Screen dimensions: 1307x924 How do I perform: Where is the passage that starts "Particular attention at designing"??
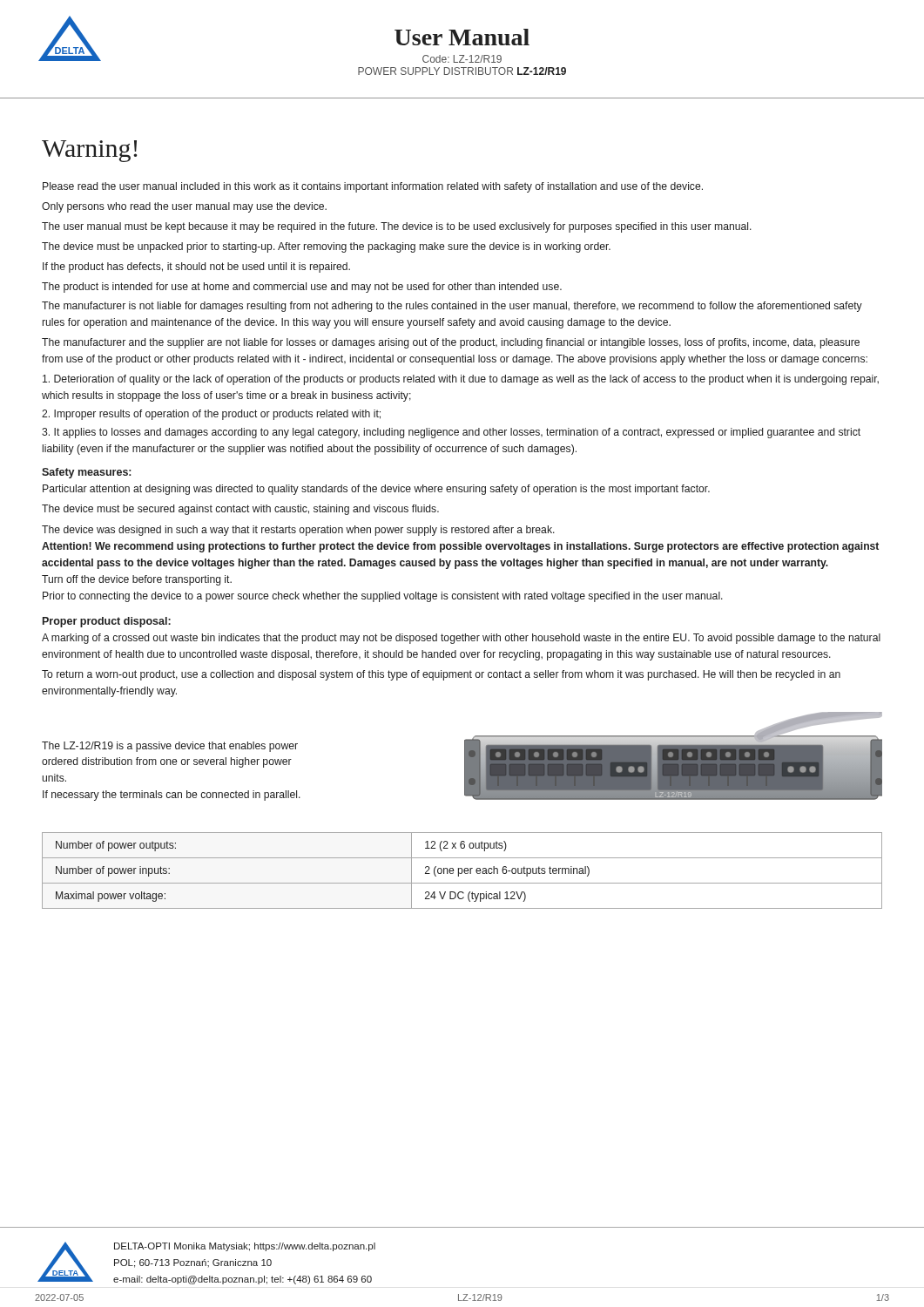pos(376,488)
